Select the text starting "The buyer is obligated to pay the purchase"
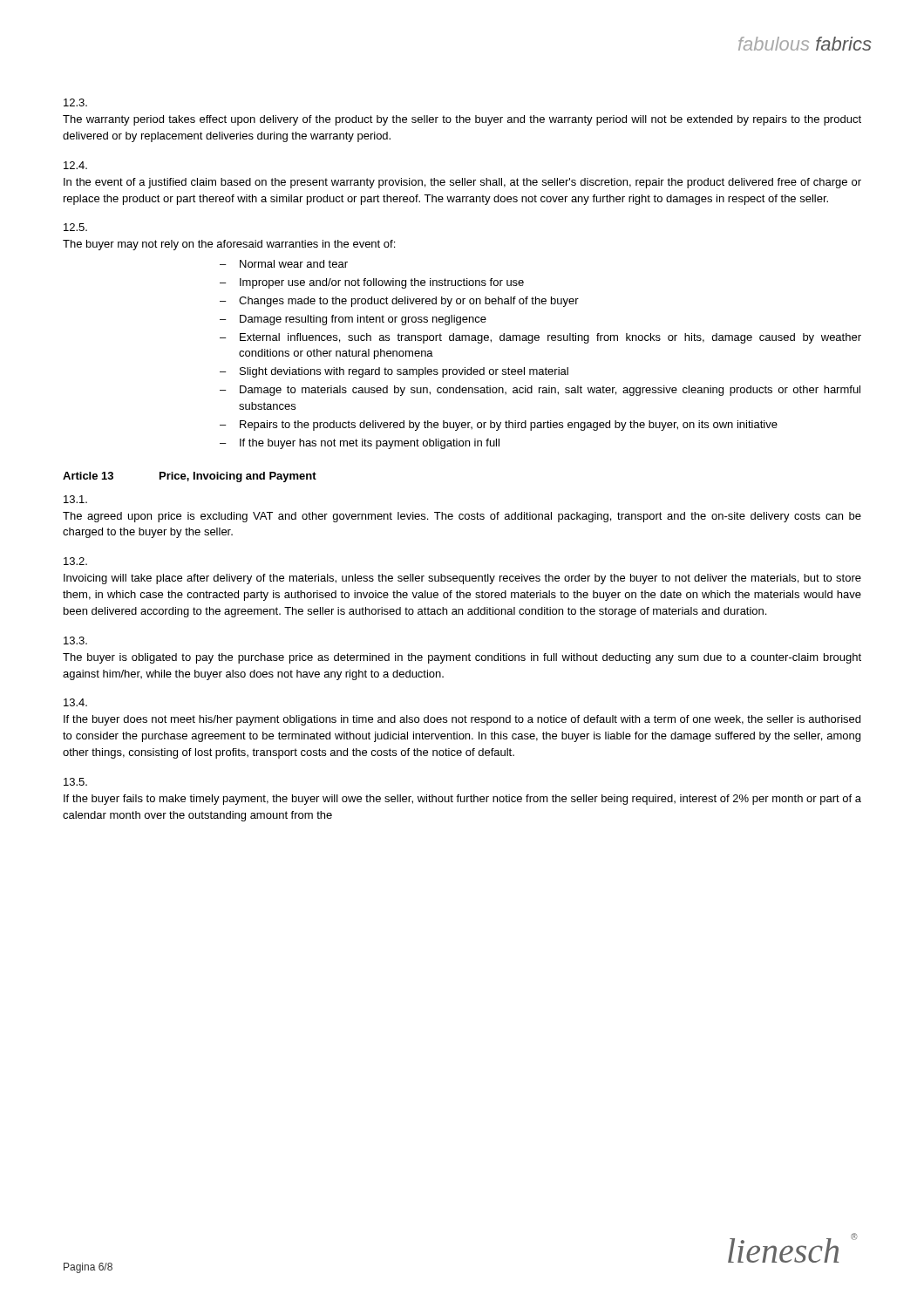Viewport: 924px width, 1308px height. click(462, 665)
